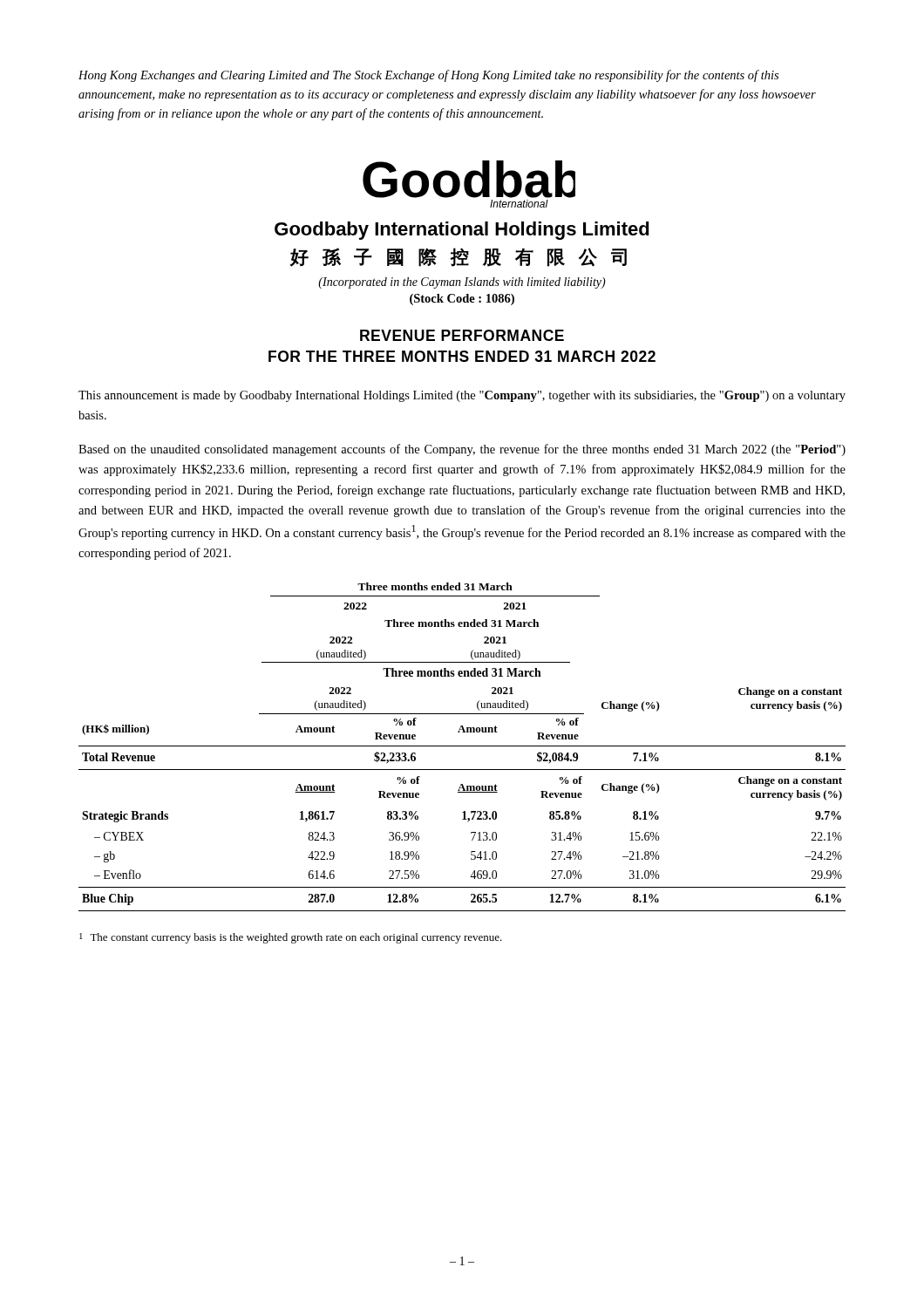Find the title that reads "Goodbaby International Holdings Limited"
924x1308 pixels.
click(462, 229)
